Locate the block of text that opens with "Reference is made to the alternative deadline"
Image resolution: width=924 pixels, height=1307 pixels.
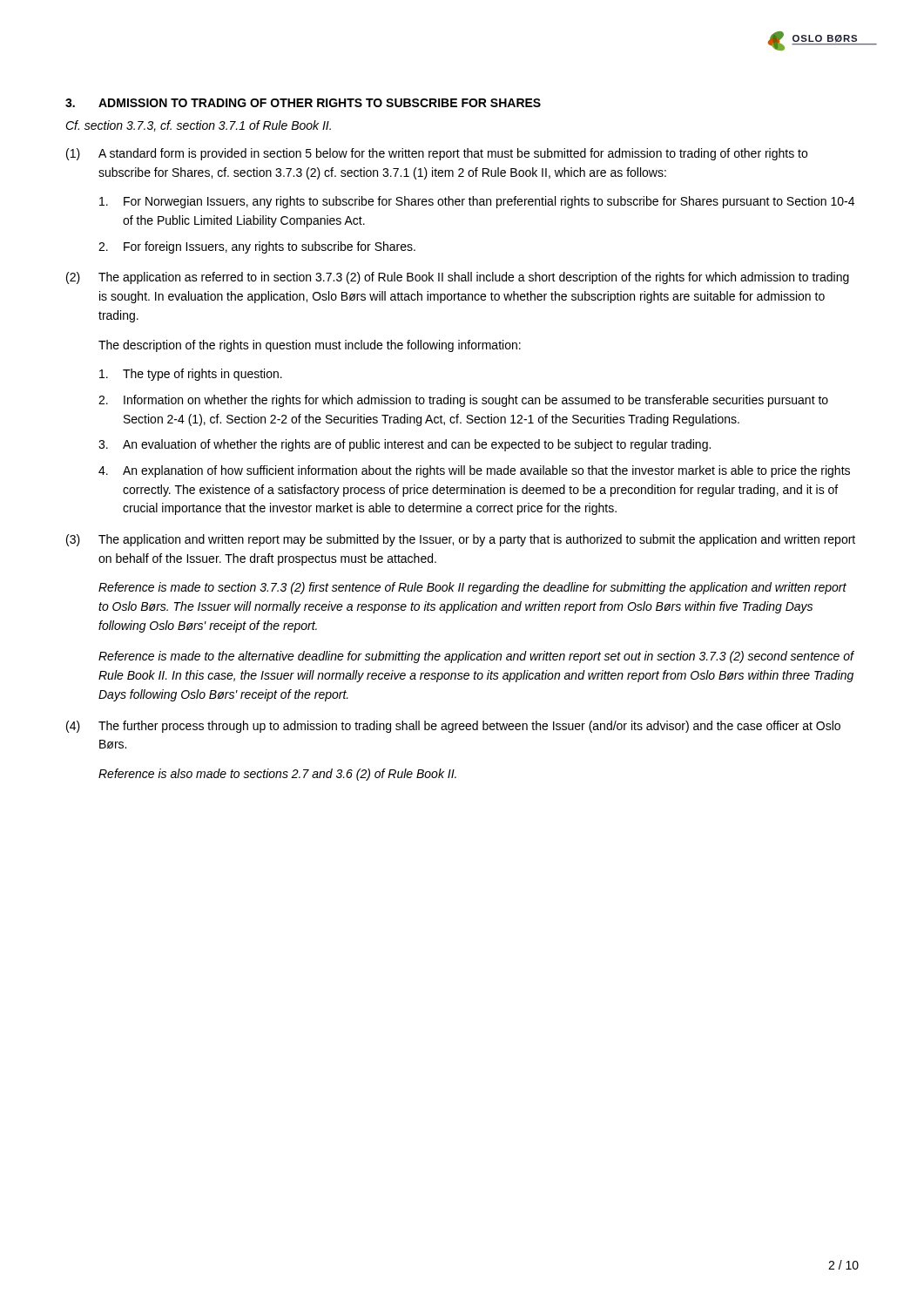[x=476, y=675]
